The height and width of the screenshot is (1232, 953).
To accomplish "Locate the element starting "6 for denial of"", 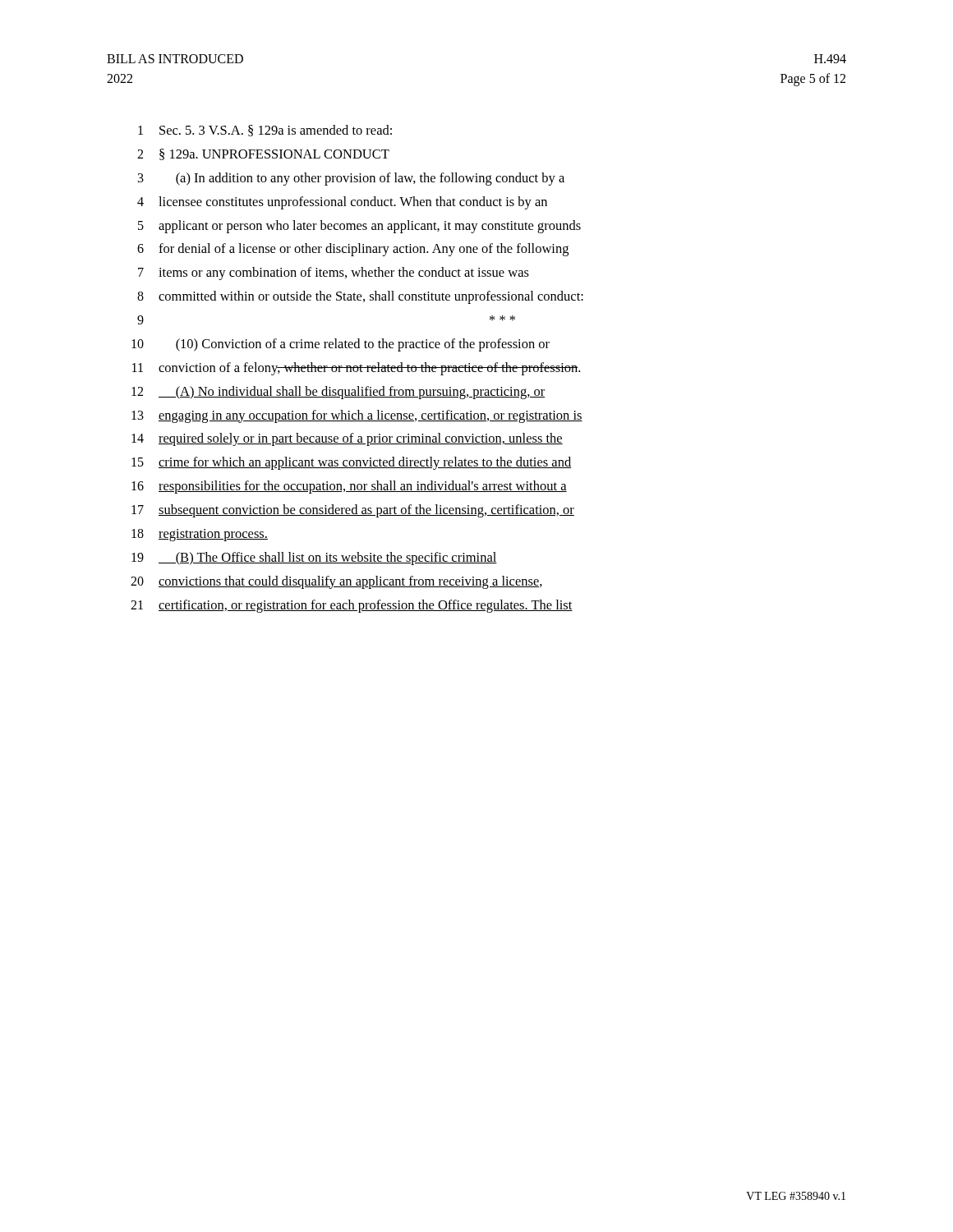I will point(476,250).
